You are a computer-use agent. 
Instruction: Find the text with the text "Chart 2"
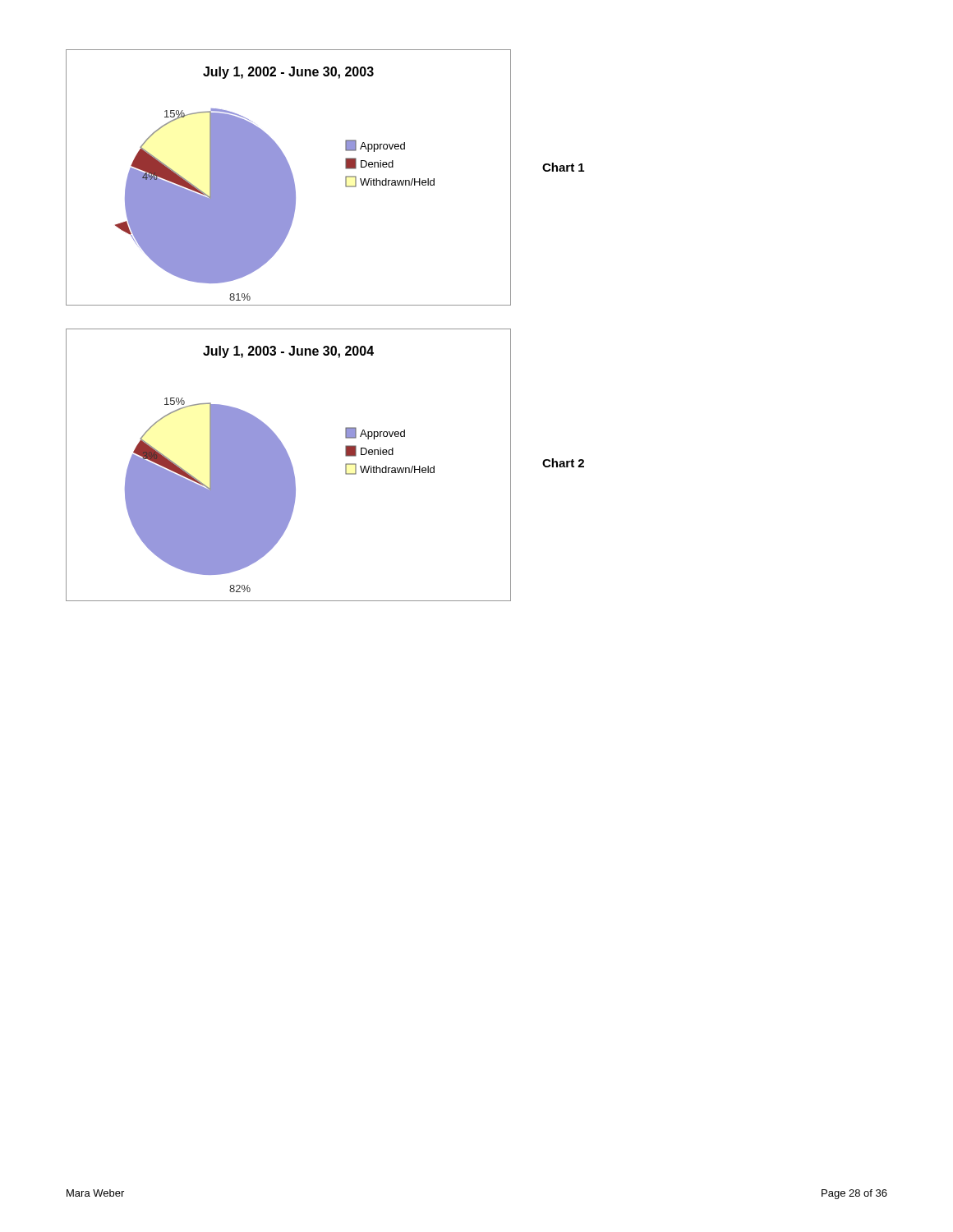[x=563, y=463]
